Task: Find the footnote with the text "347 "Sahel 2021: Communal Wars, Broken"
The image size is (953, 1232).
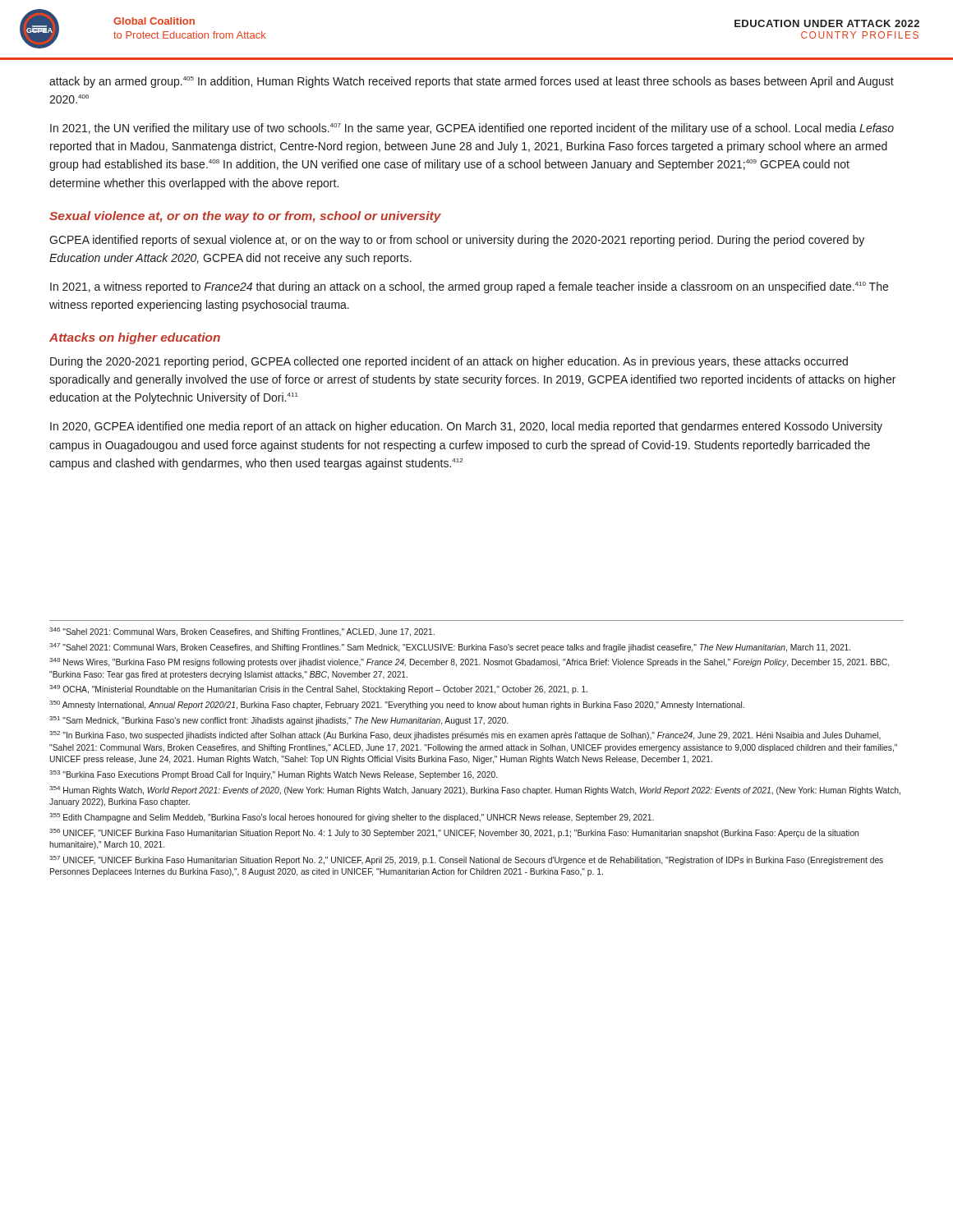Action: [450, 647]
